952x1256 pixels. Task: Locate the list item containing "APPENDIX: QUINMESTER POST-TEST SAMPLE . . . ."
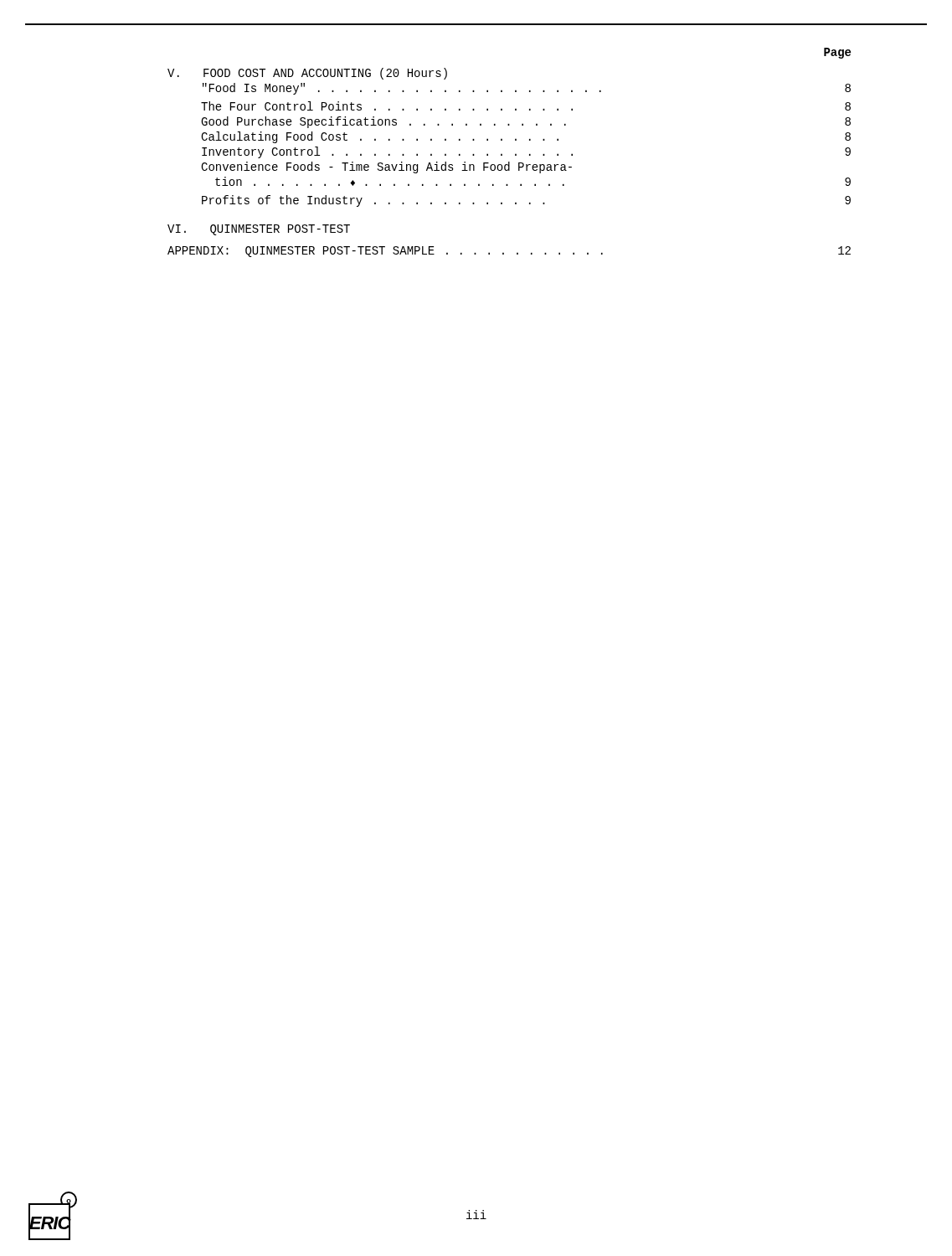point(510,251)
